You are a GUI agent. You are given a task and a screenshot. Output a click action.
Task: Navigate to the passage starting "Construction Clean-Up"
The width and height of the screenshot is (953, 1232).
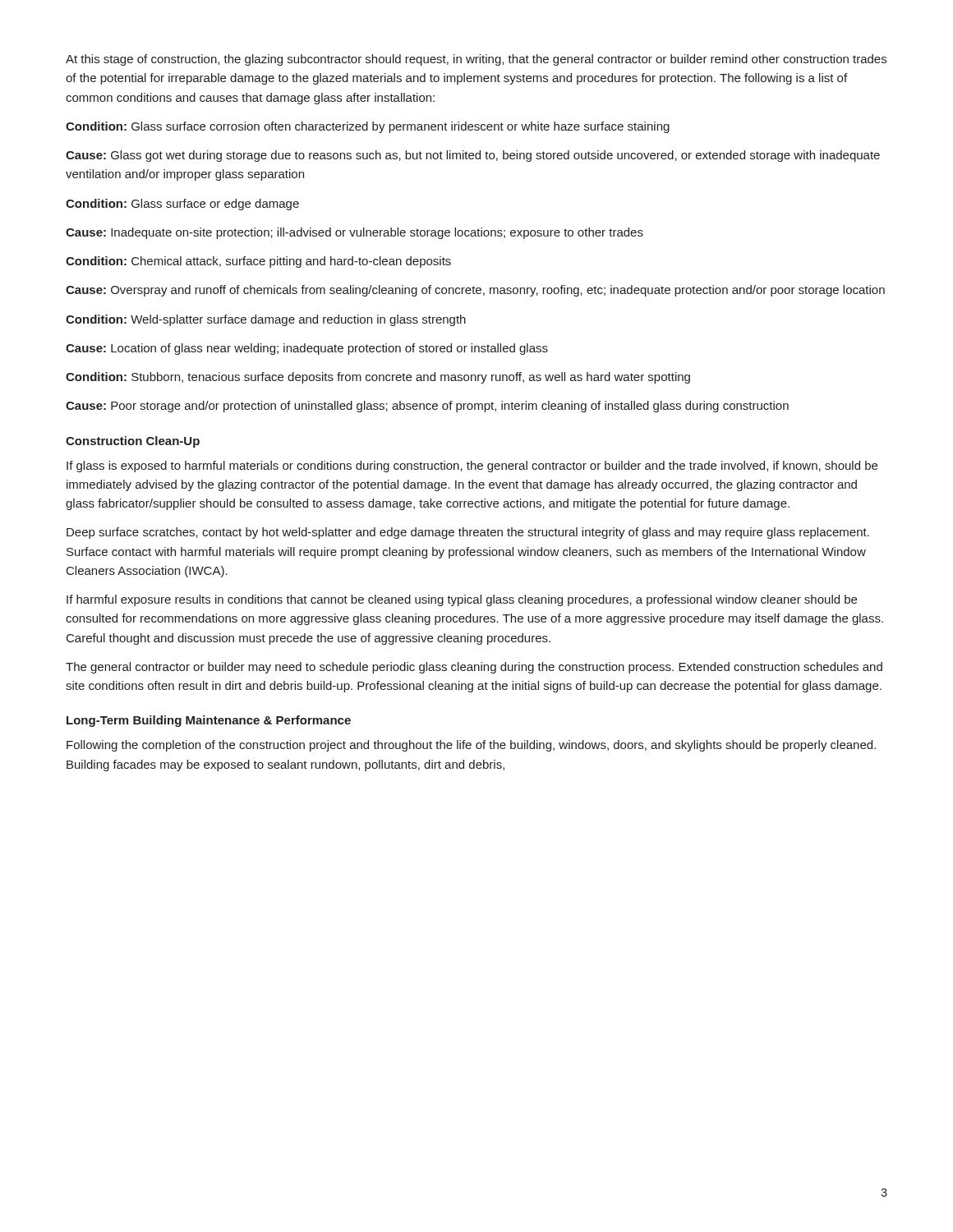click(133, 440)
